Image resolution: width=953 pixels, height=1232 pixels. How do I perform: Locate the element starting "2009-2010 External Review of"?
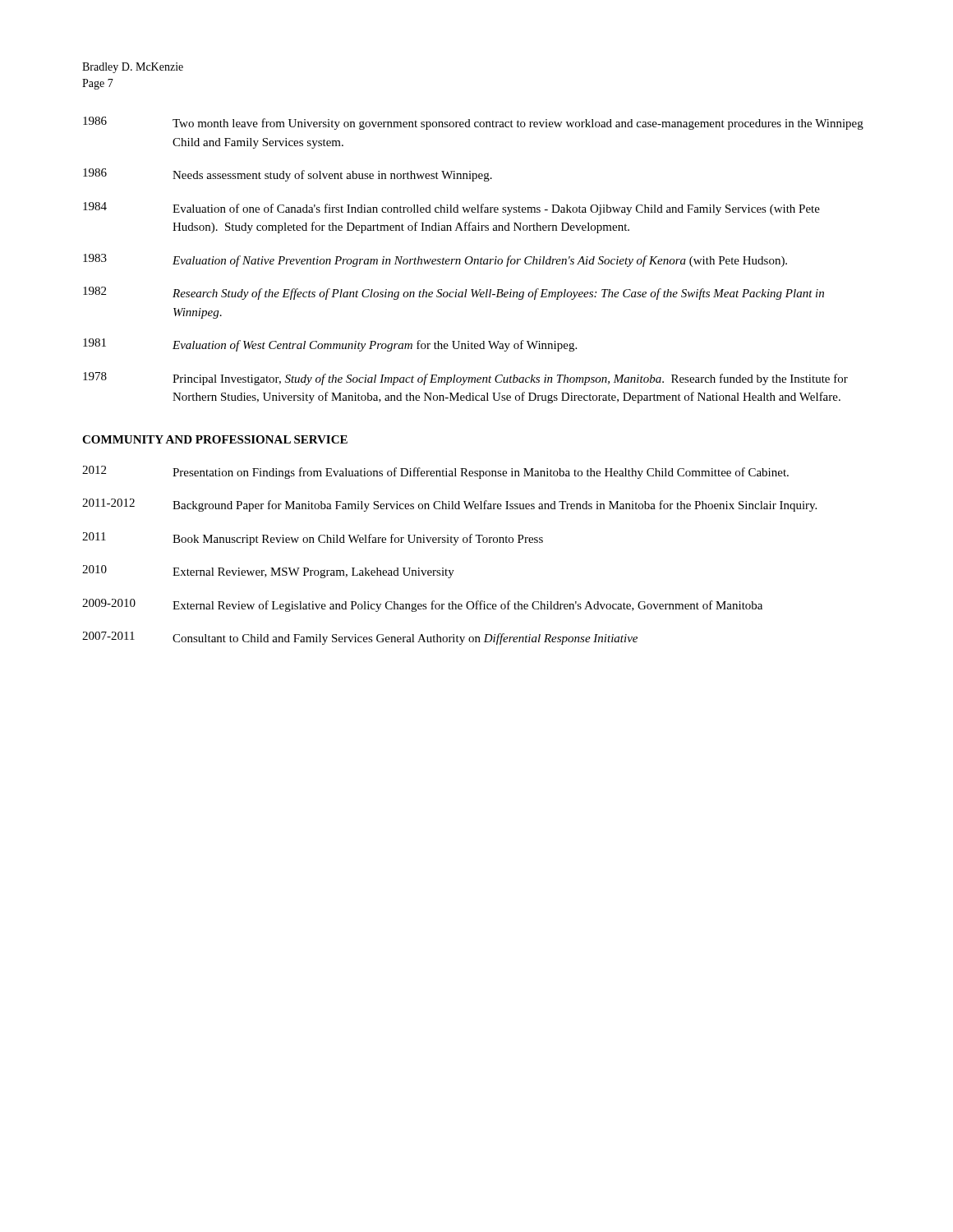476,605
